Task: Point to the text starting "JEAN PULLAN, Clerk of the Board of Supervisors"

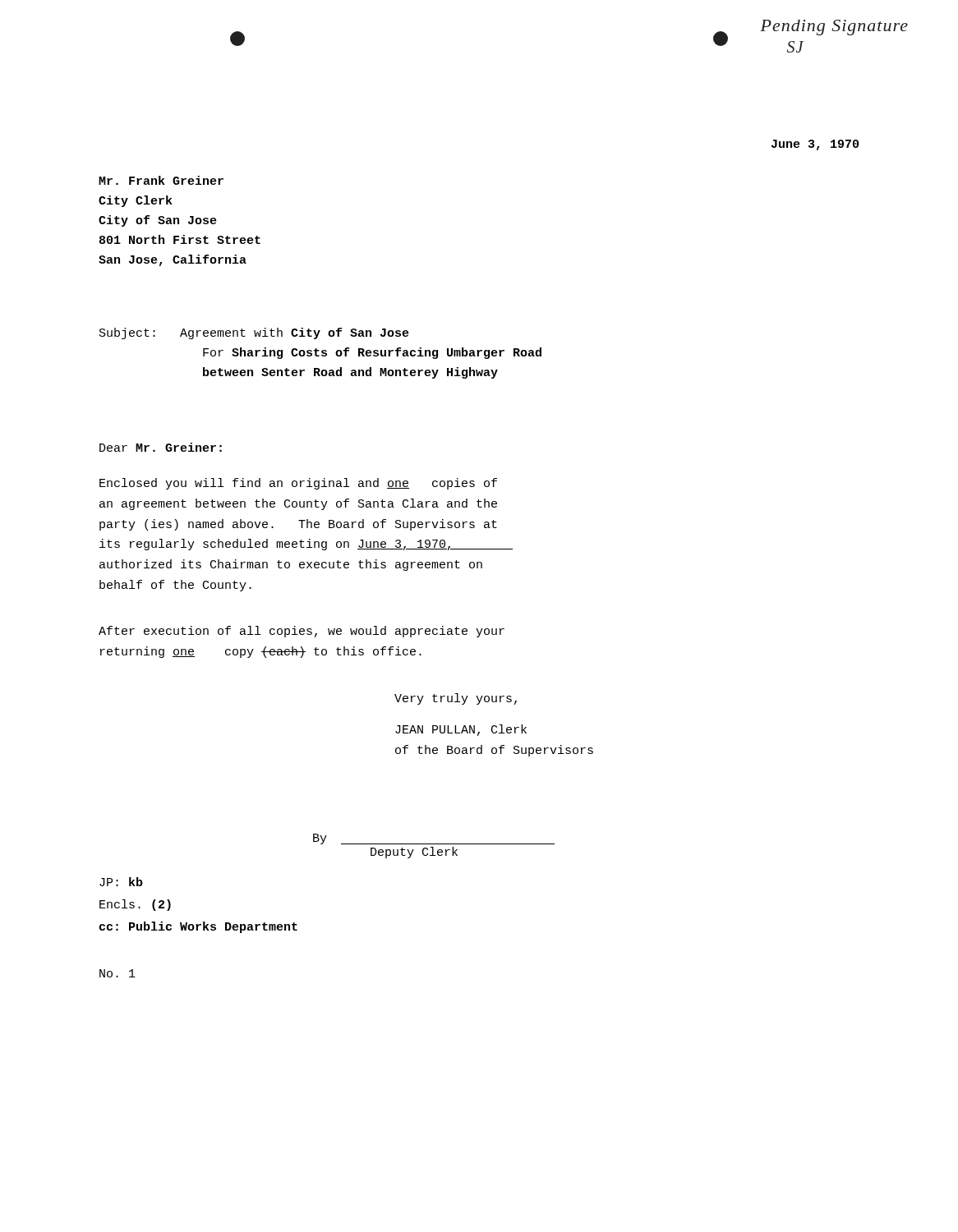Action: coord(494,741)
